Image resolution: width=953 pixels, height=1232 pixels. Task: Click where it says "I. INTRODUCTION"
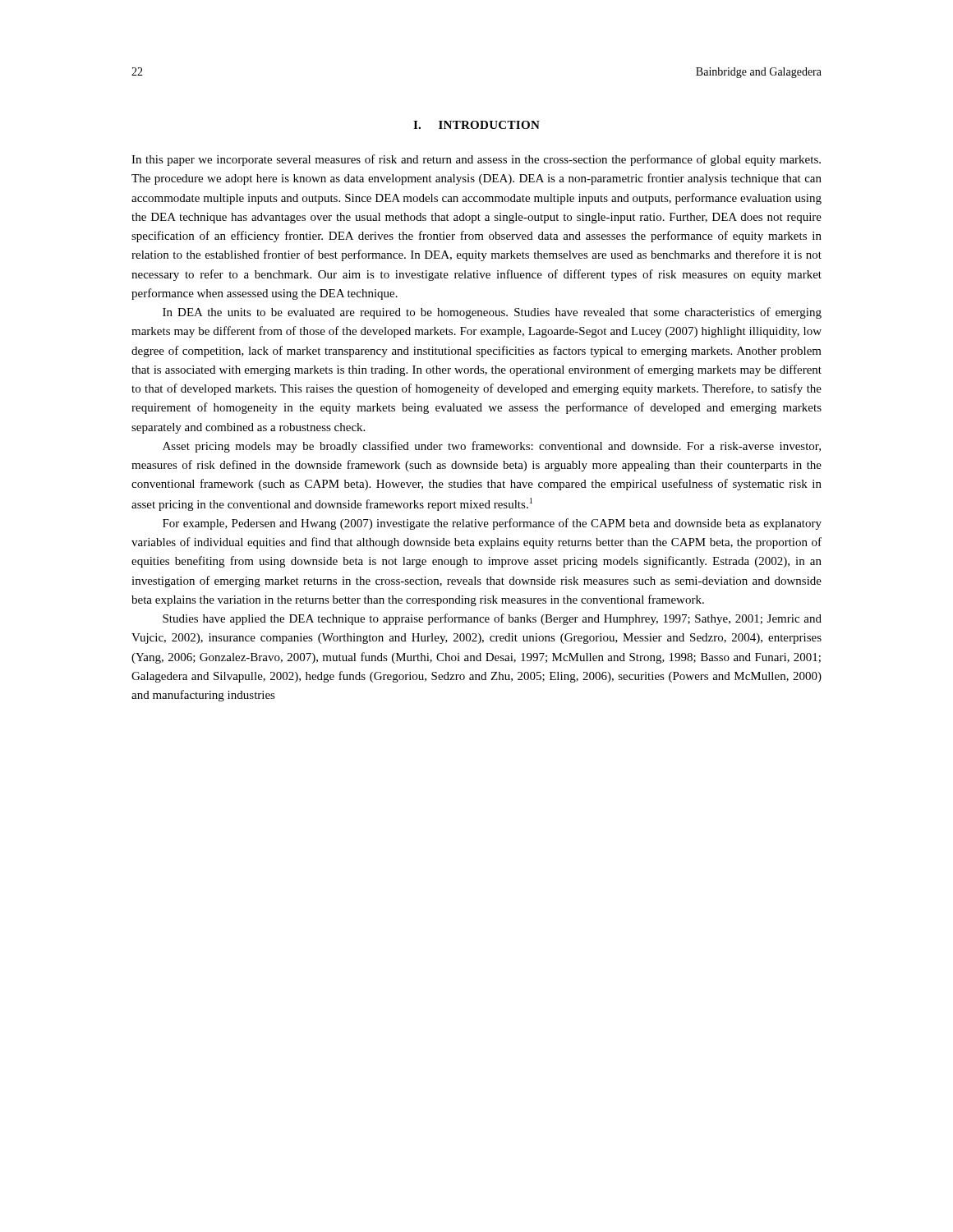pos(476,125)
